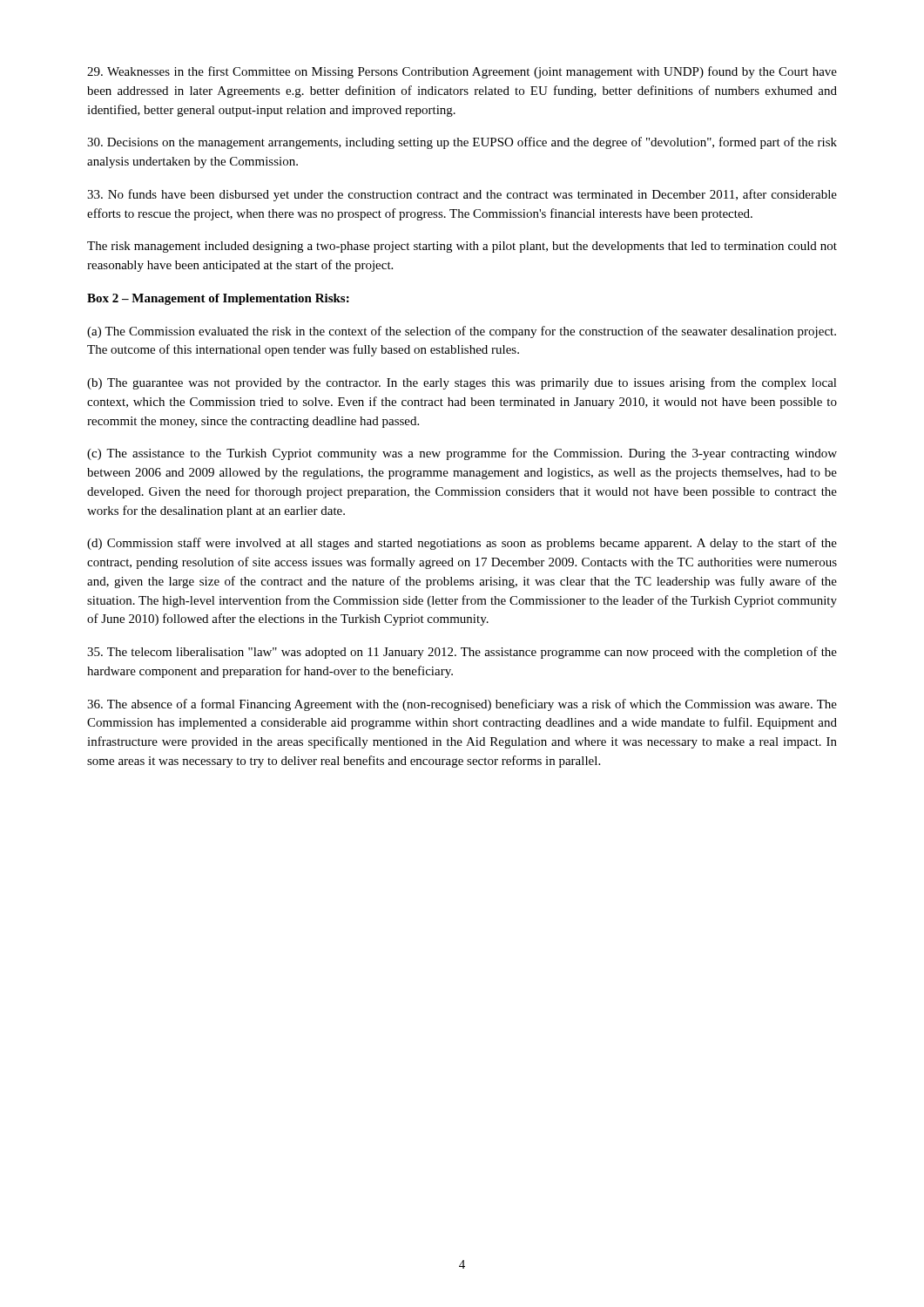
Task: Select the section header containing "Box 2 – Management of Implementation Risks:"
Action: 218,298
